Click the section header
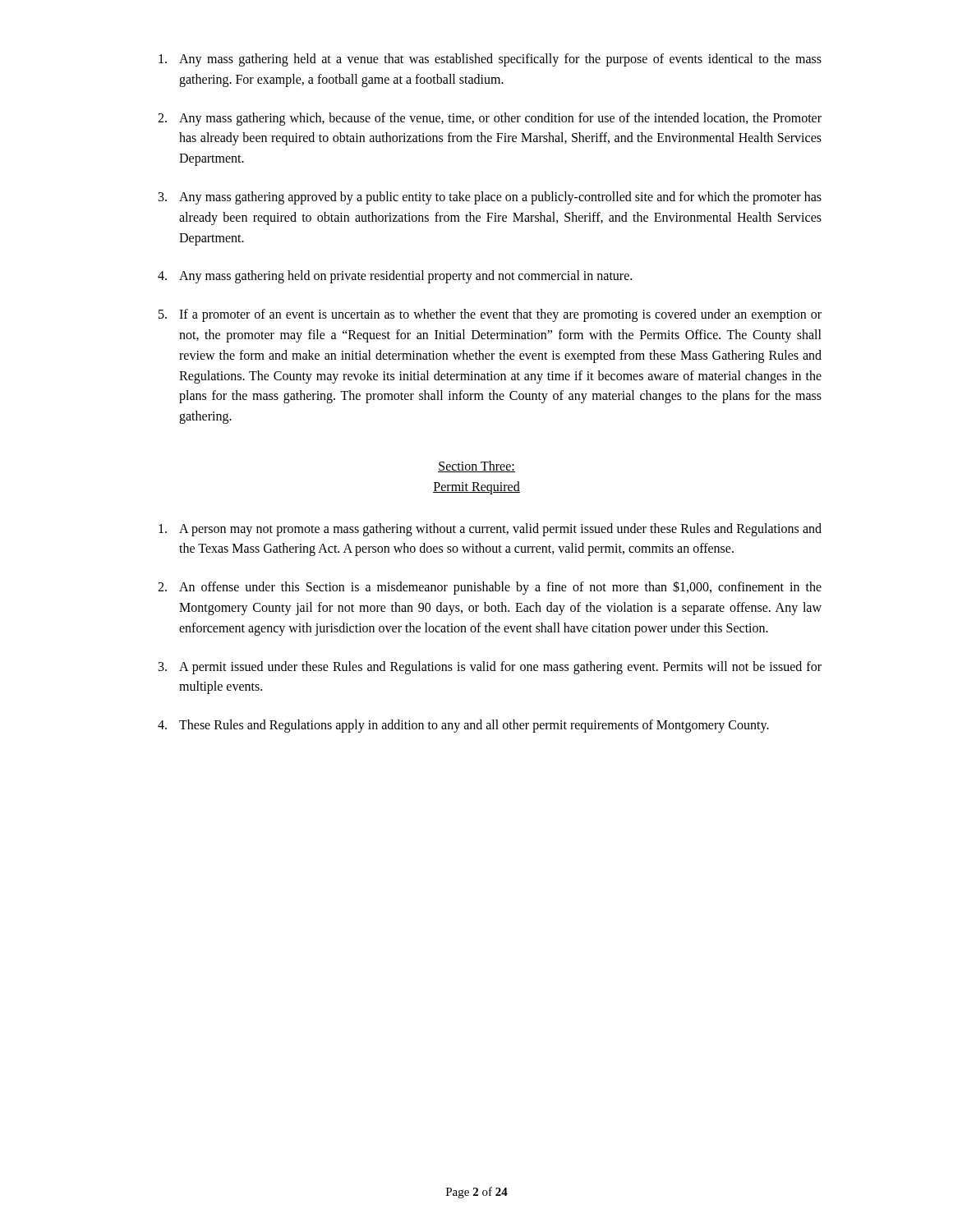The width and height of the screenshot is (953, 1232). pyautogui.click(x=476, y=477)
